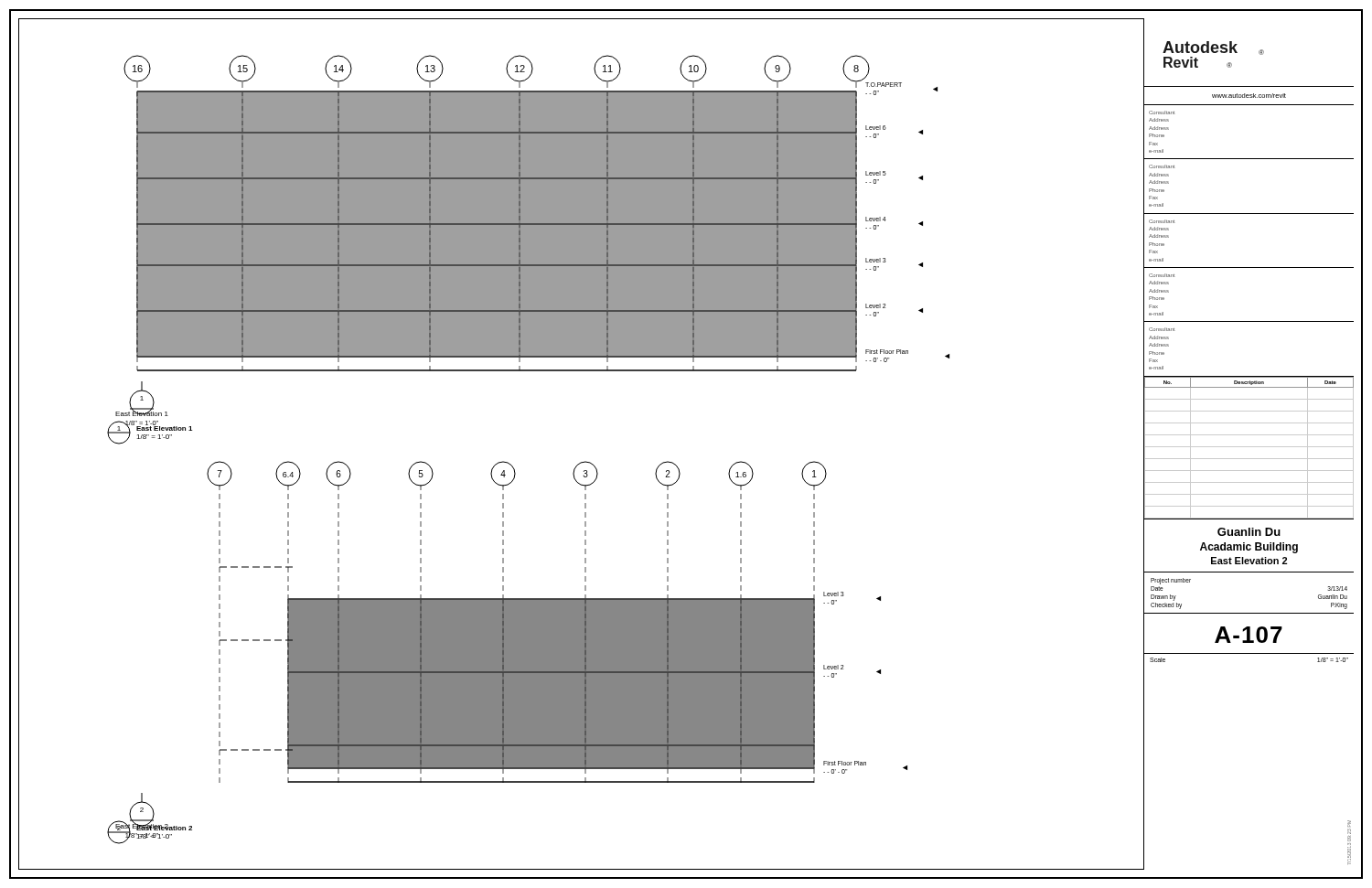Find "Acadamic Building" on this page
This screenshot has width=1372, height=888.
pos(1249,547)
